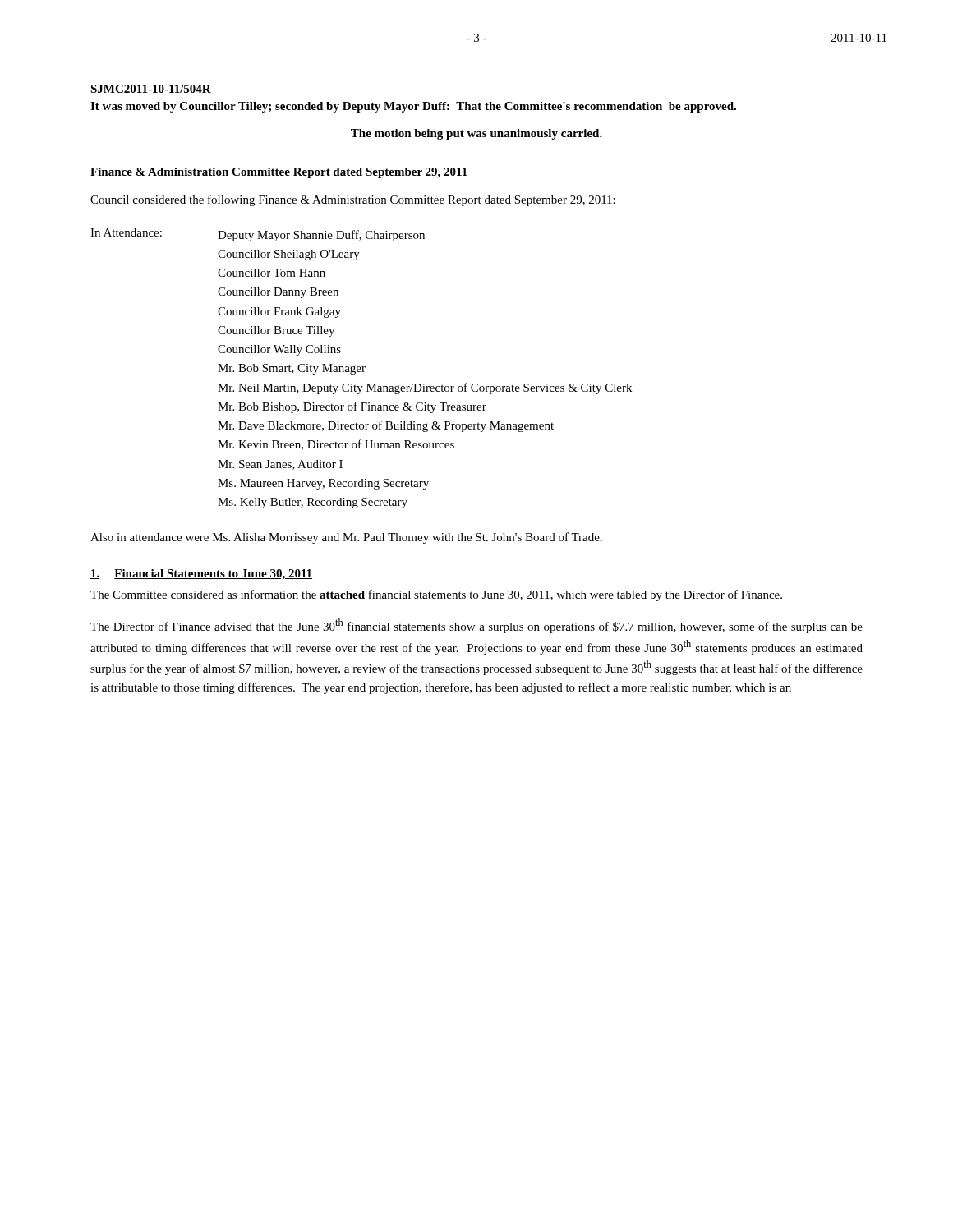
Task: Find the passage starting "The Committee considered as"
Action: point(437,594)
